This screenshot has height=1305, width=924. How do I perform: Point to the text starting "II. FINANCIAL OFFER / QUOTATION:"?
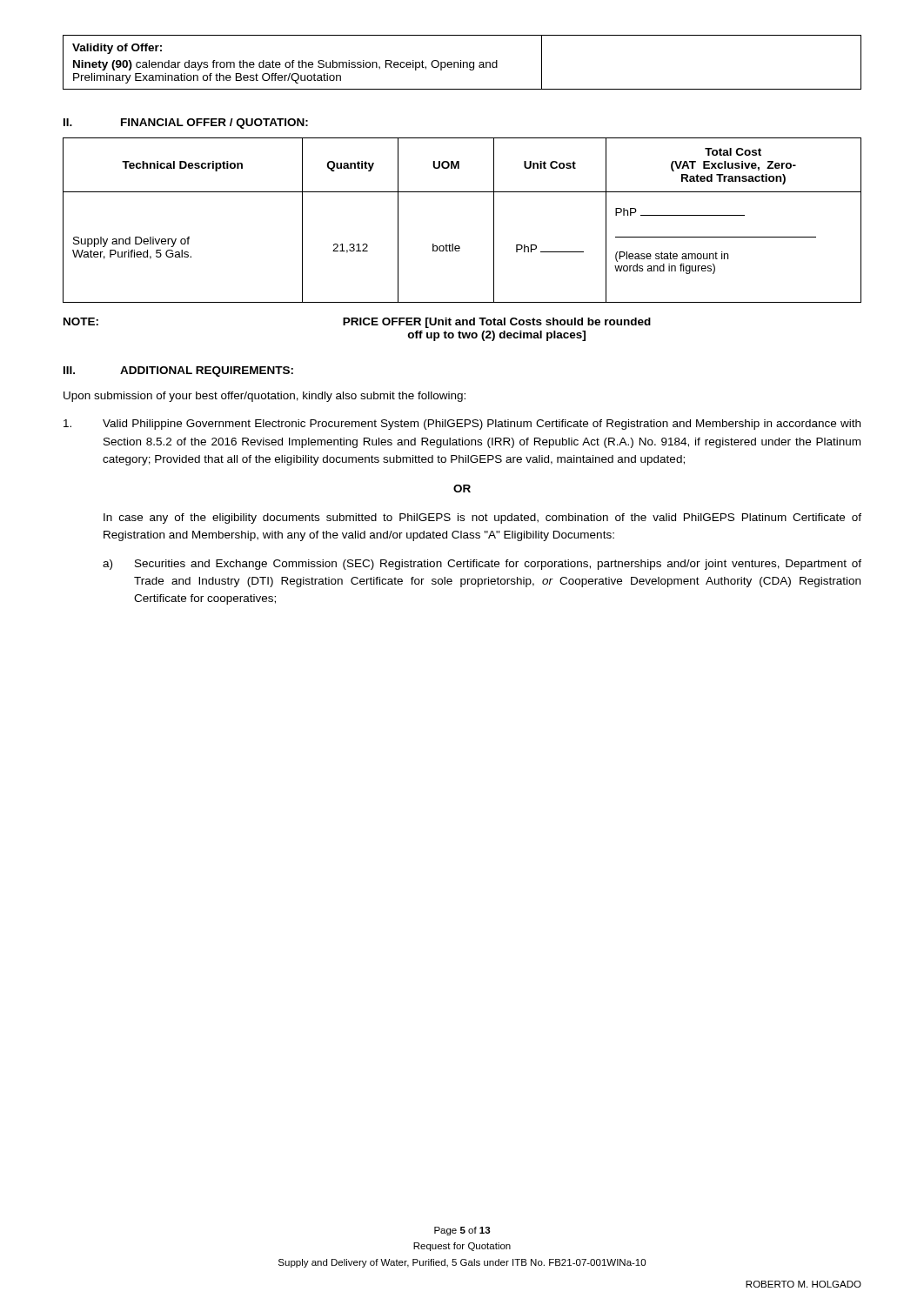click(x=186, y=122)
